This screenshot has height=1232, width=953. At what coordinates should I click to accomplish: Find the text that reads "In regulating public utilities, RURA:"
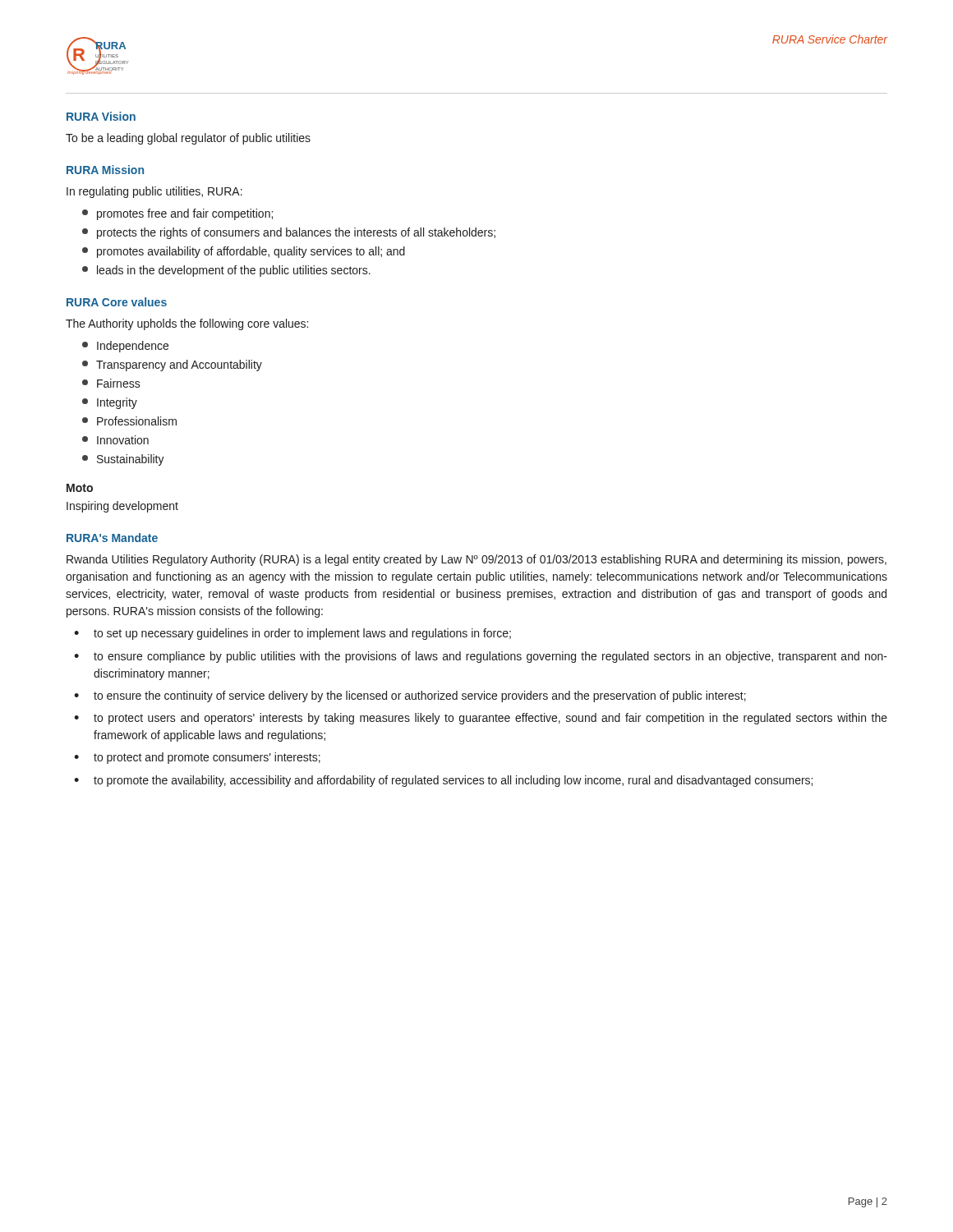click(x=154, y=191)
